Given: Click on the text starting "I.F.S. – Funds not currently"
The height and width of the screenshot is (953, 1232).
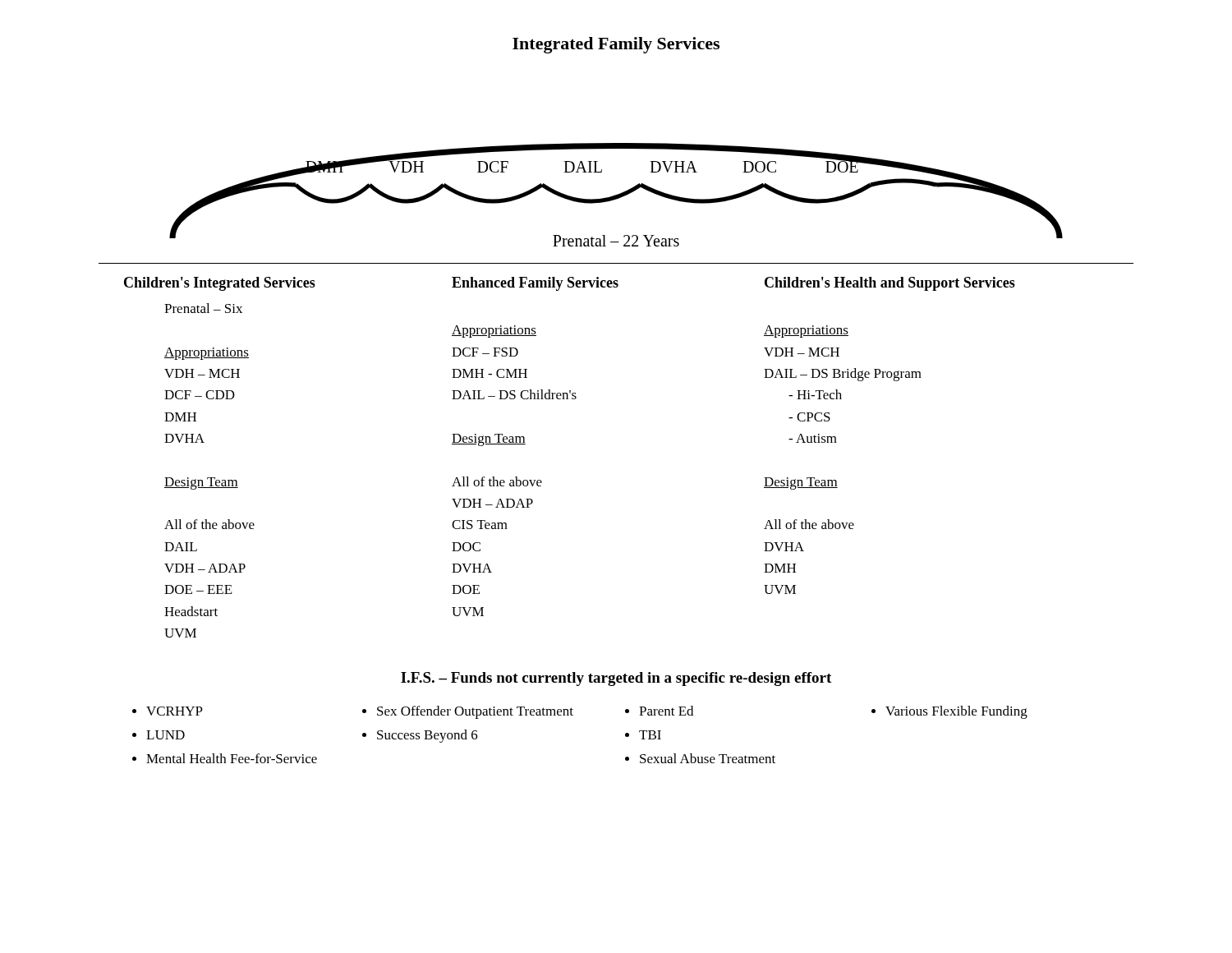Looking at the screenshot, I should pos(616,678).
